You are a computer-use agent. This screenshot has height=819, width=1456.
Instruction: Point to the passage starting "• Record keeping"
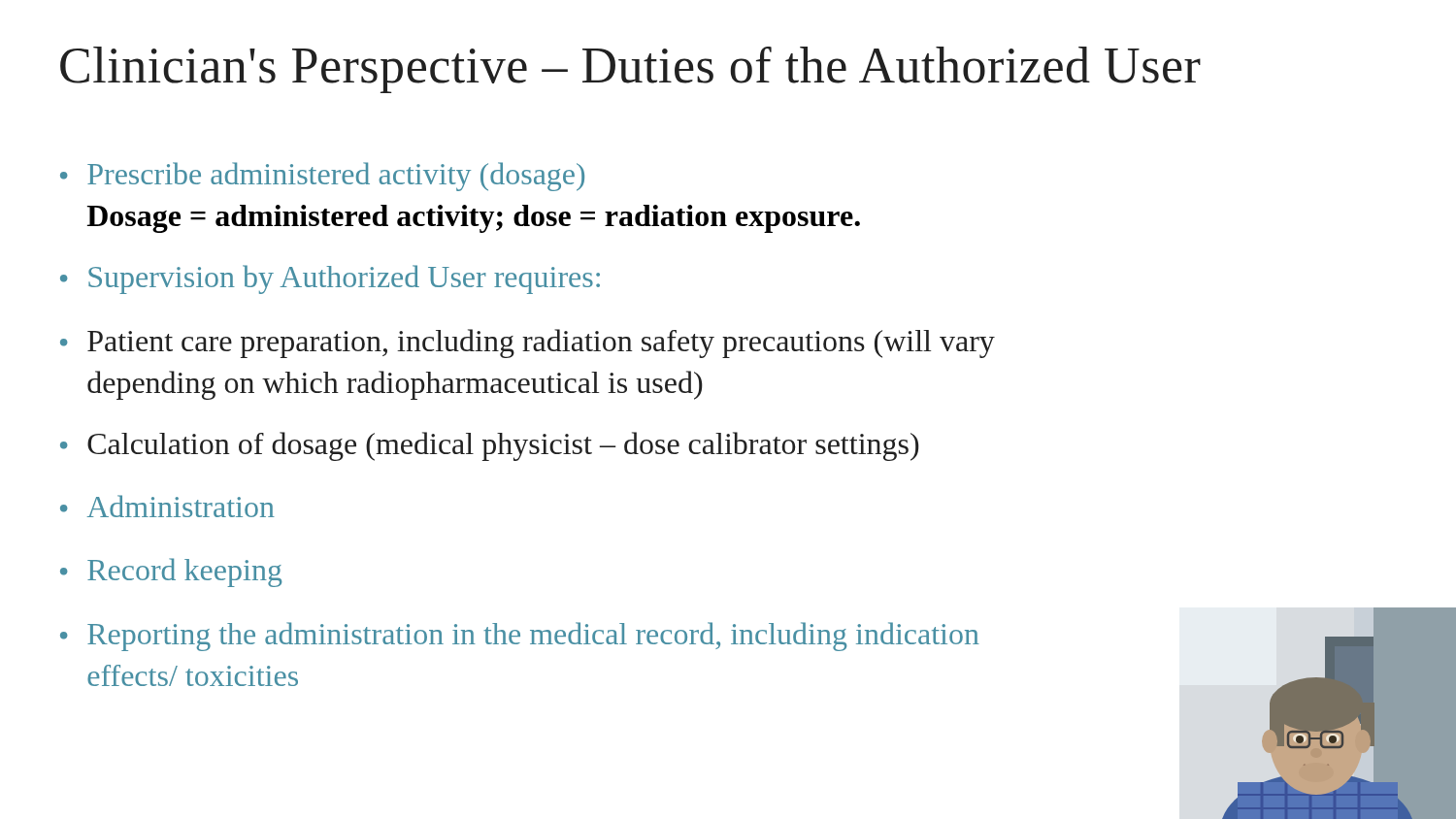pos(170,571)
